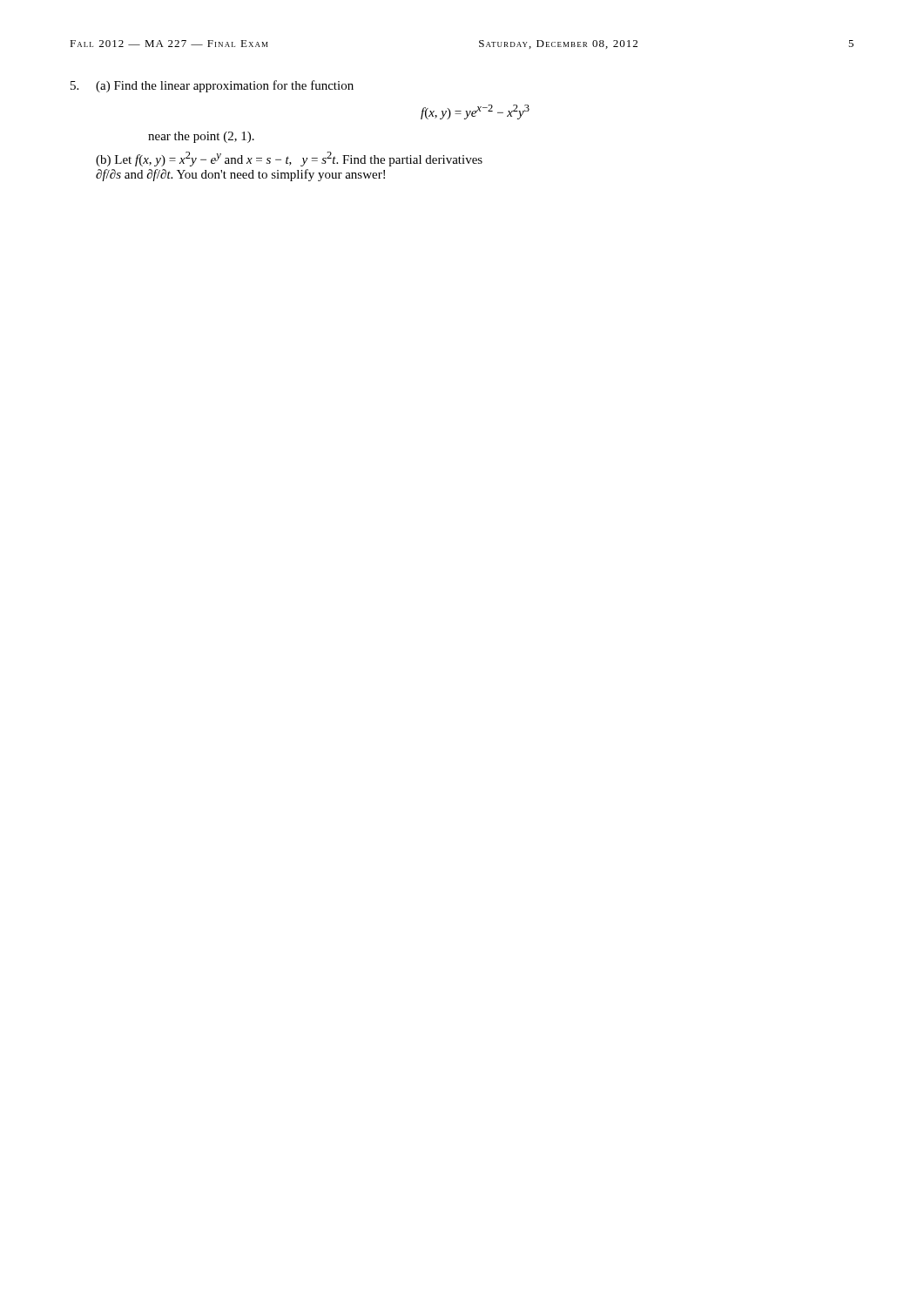This screenshot has width=924, height=1307.
Task: Locate the passage starting "(a) Find the linear approximation"
Action: point(225,85)
